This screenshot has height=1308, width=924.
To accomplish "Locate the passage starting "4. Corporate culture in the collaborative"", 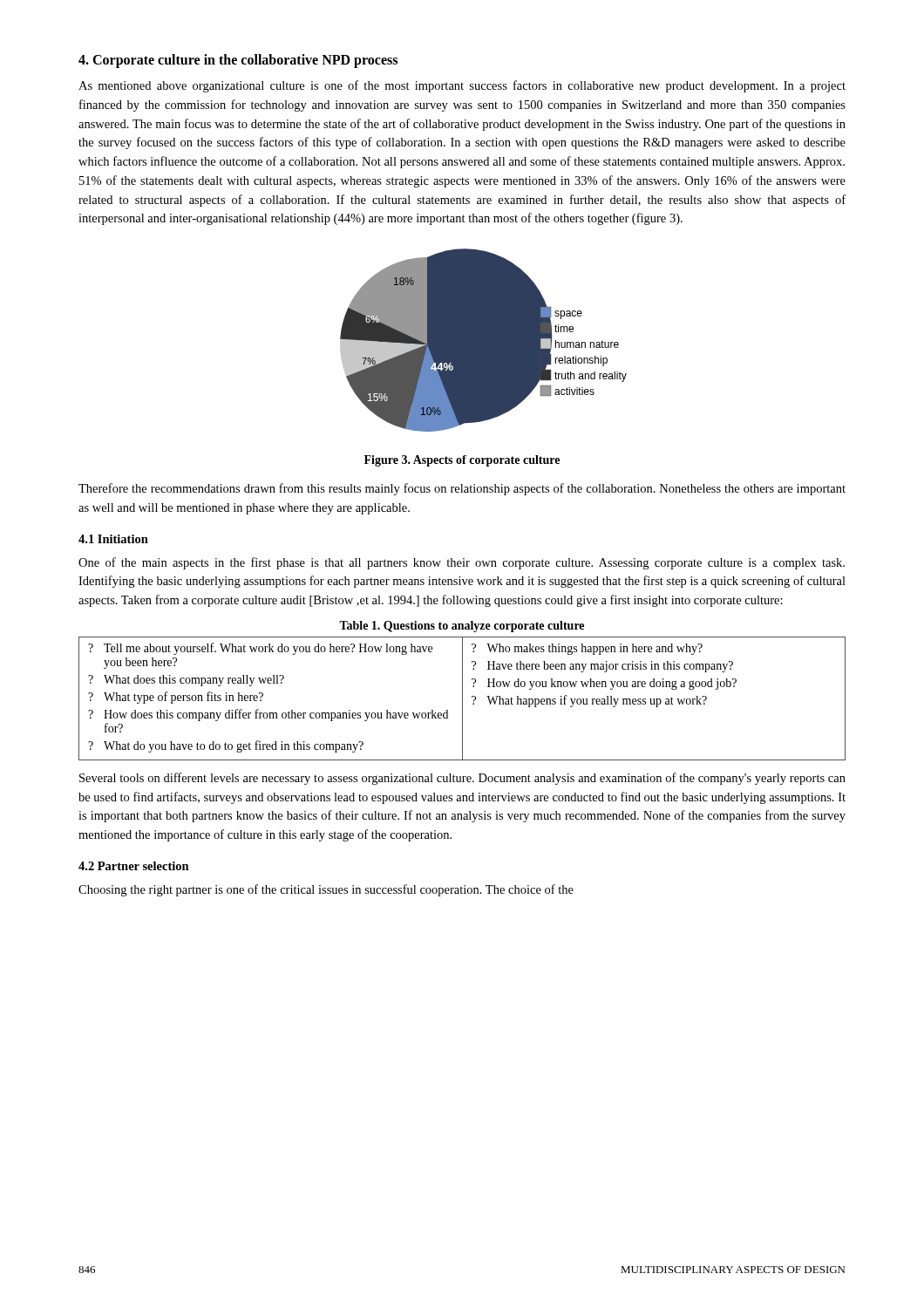I will [238, 60].
